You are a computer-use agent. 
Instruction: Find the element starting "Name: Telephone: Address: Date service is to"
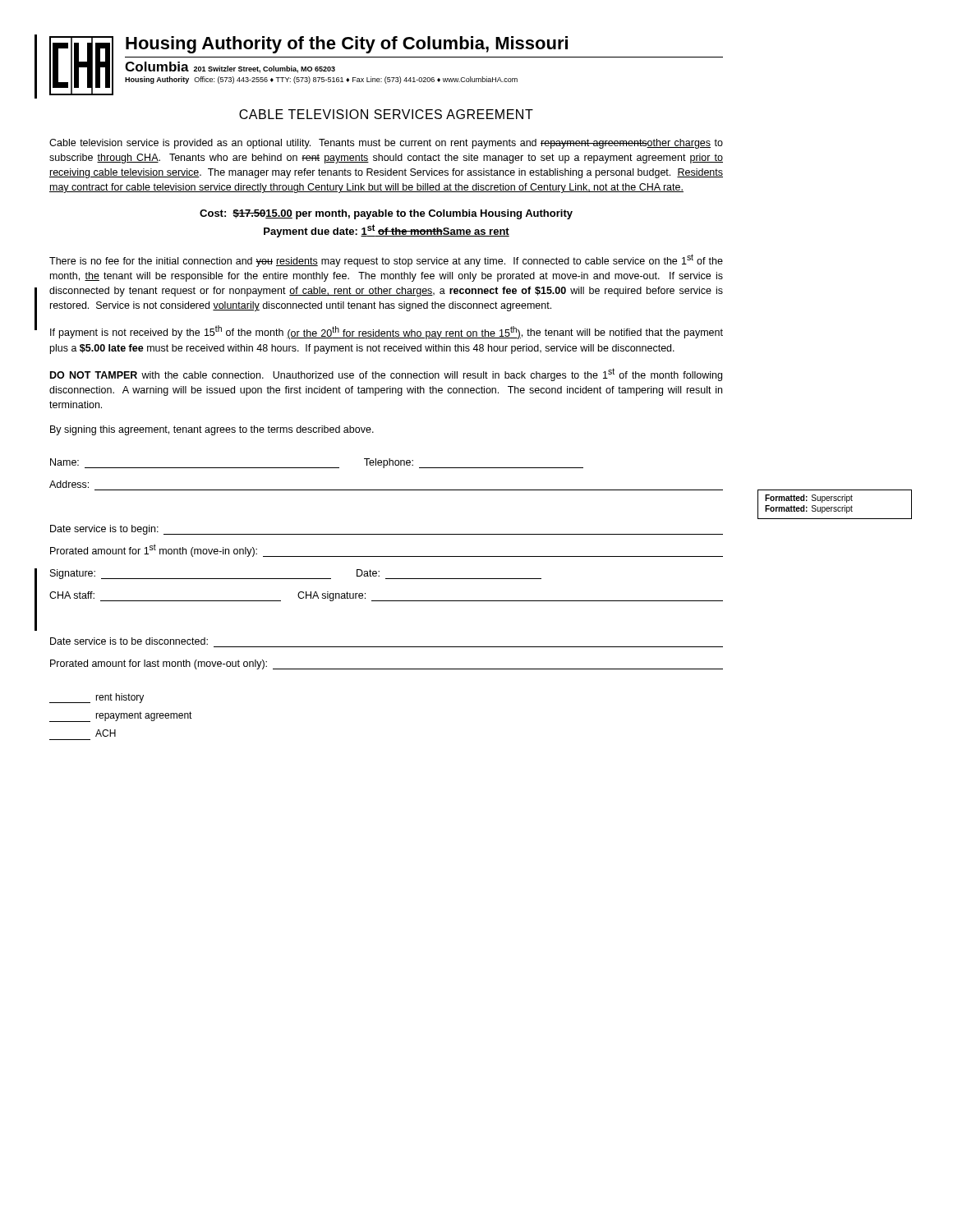point(386,561)
